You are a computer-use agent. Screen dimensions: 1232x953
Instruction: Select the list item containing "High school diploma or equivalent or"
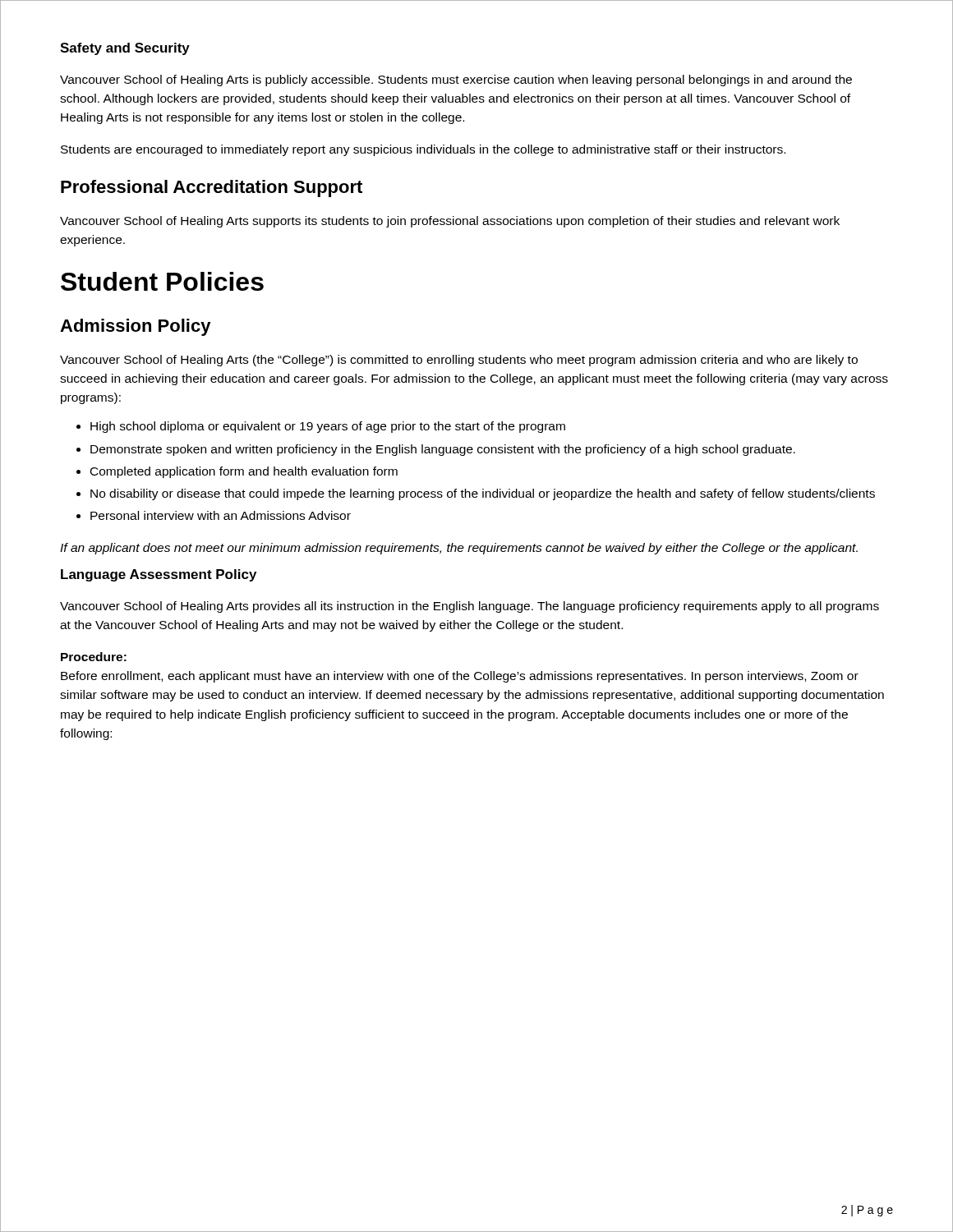click(491, 426)
